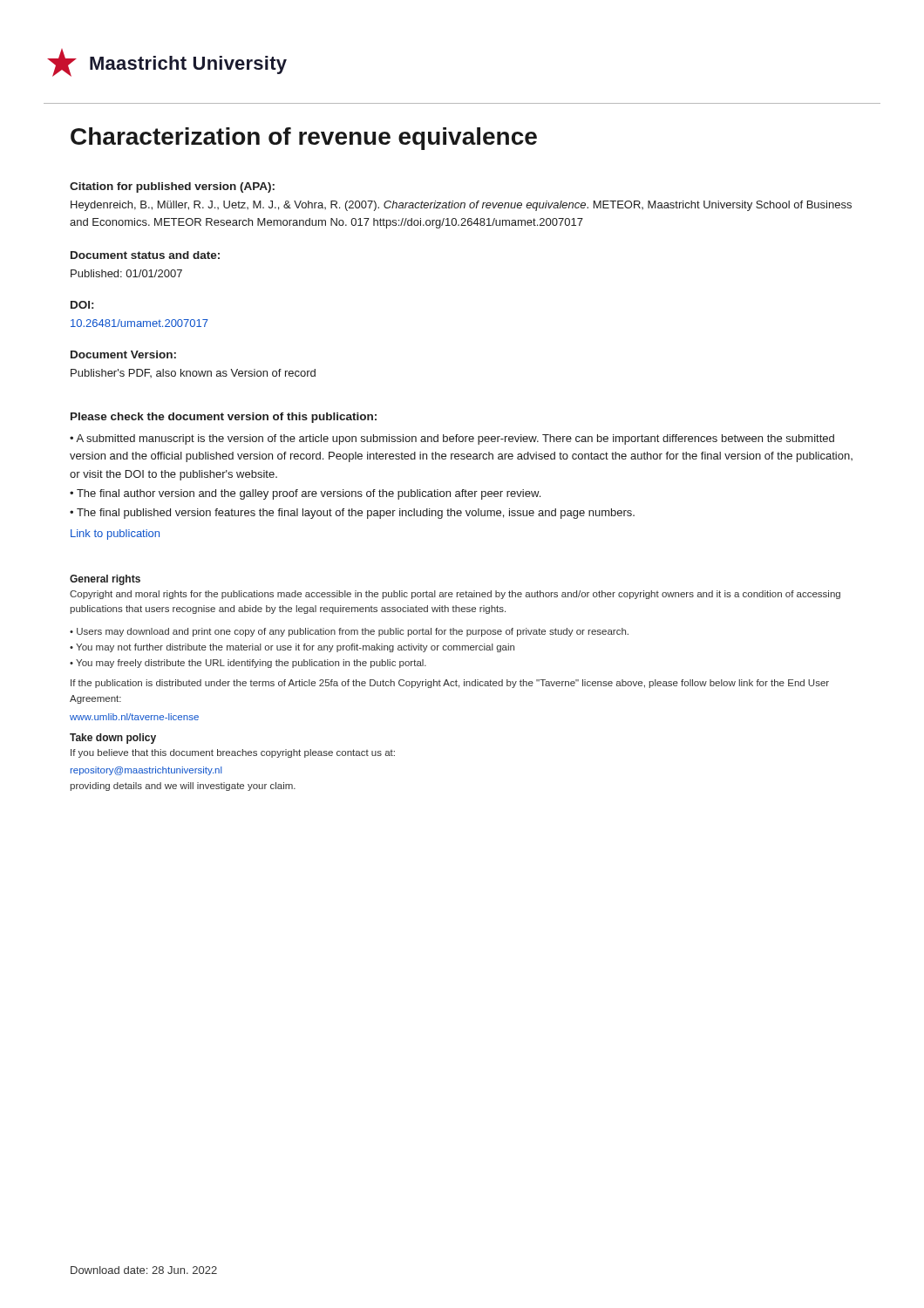Image resolution: width=924 pixels, height=1308 pixels.
Task: Find the title
Action: (462, 137)
